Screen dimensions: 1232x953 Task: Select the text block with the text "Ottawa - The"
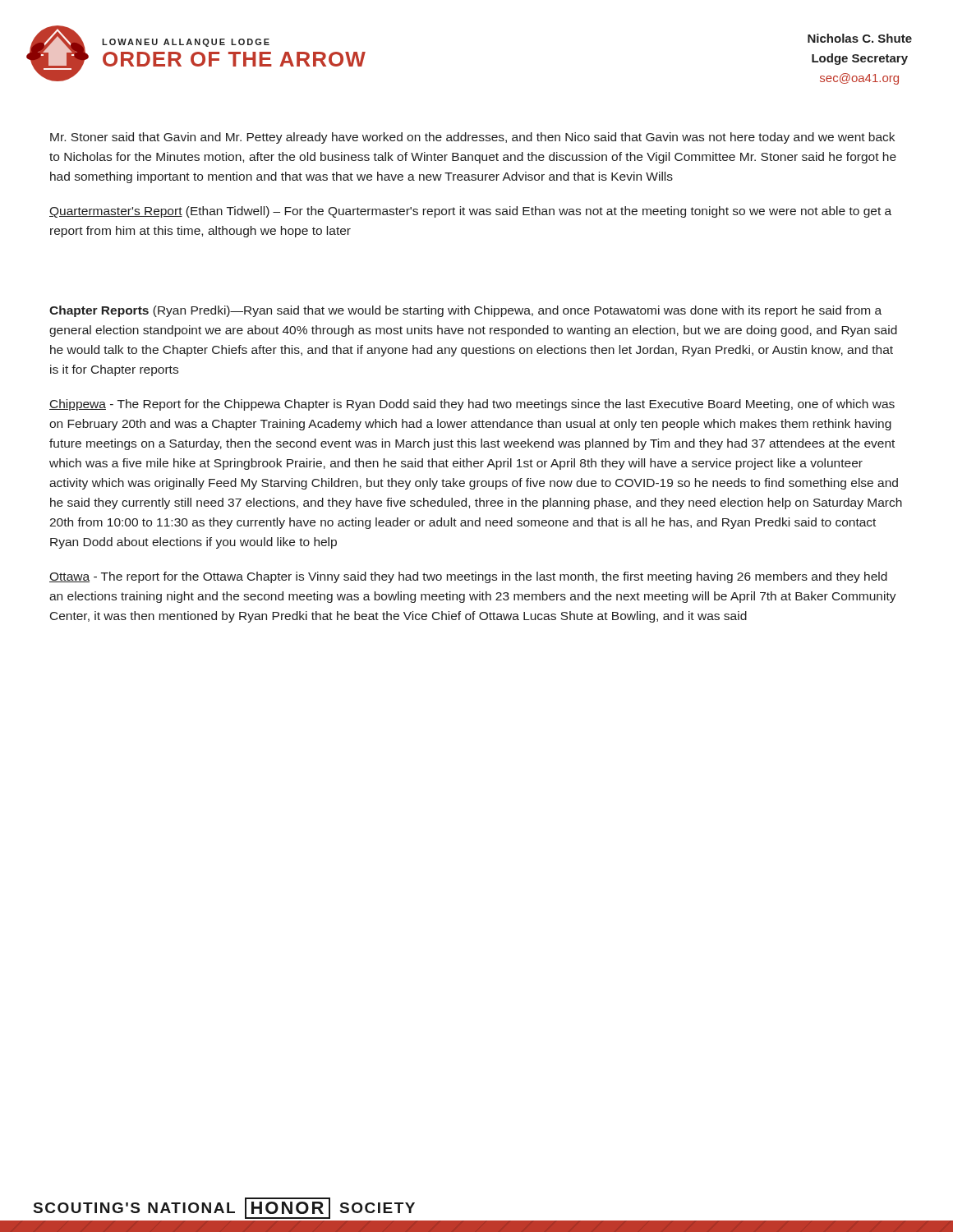(x=473, y=596)
